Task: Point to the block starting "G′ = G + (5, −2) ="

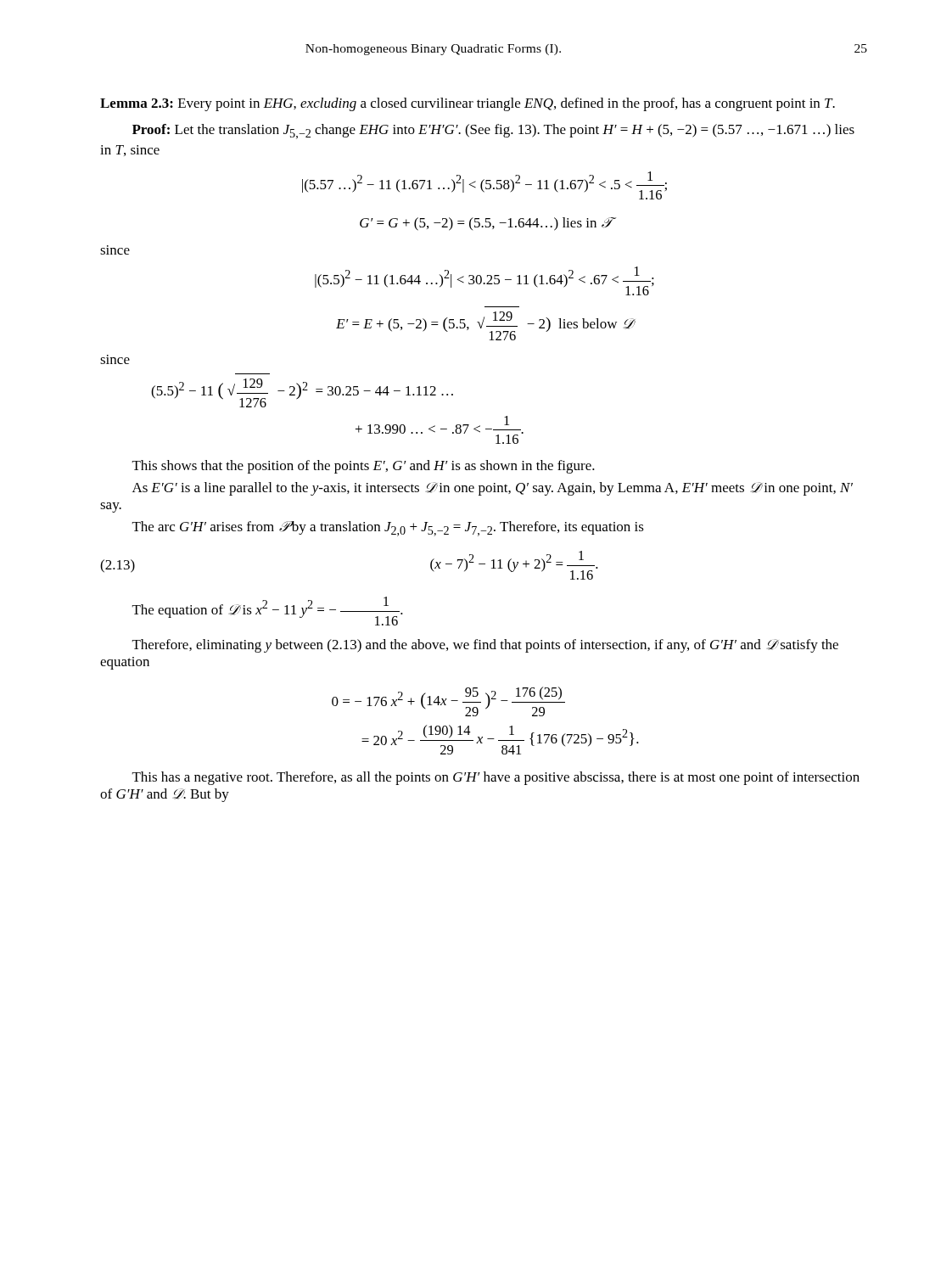Action: (484, 222)
